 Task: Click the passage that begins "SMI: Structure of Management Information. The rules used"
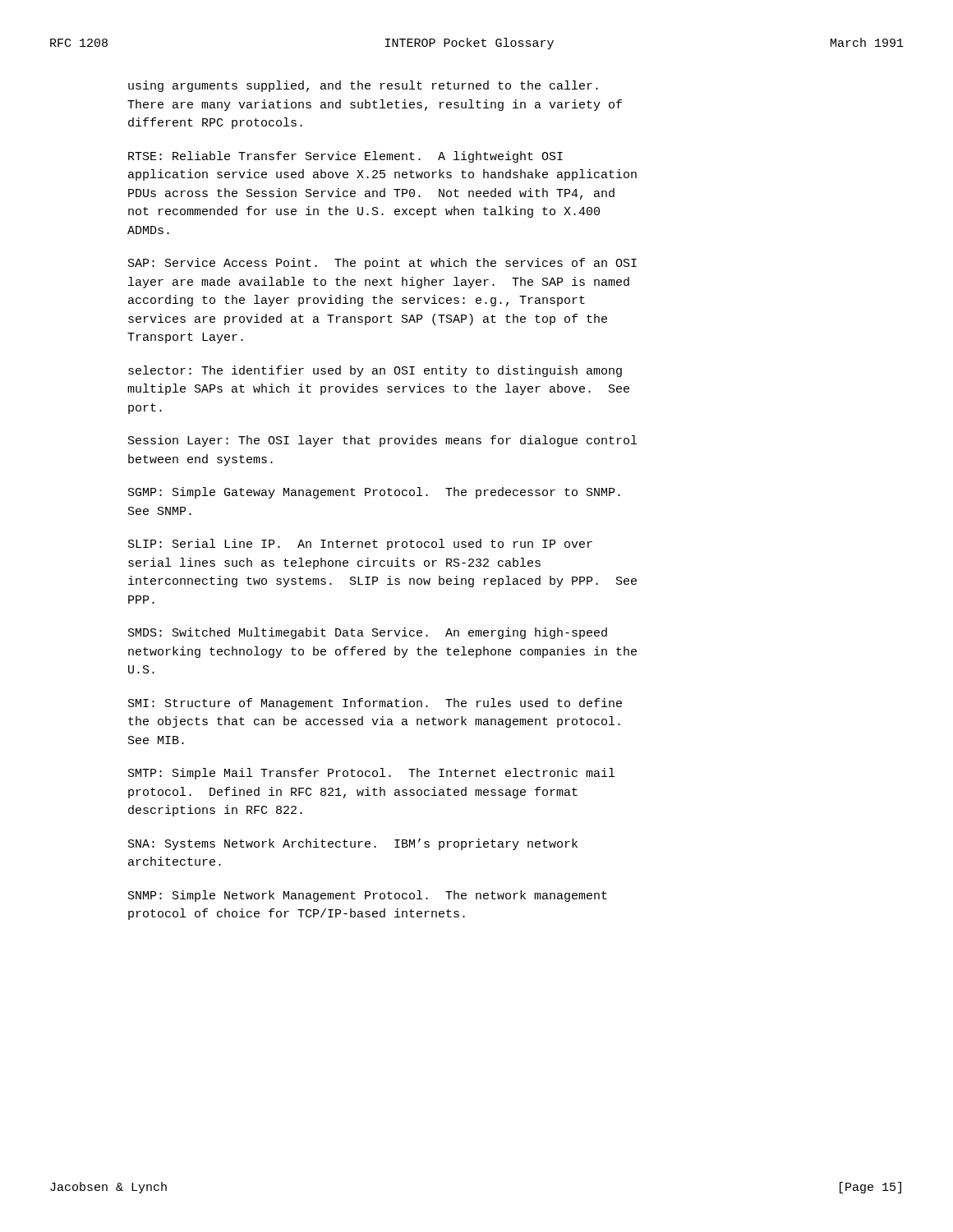click(x=375, y=722)
